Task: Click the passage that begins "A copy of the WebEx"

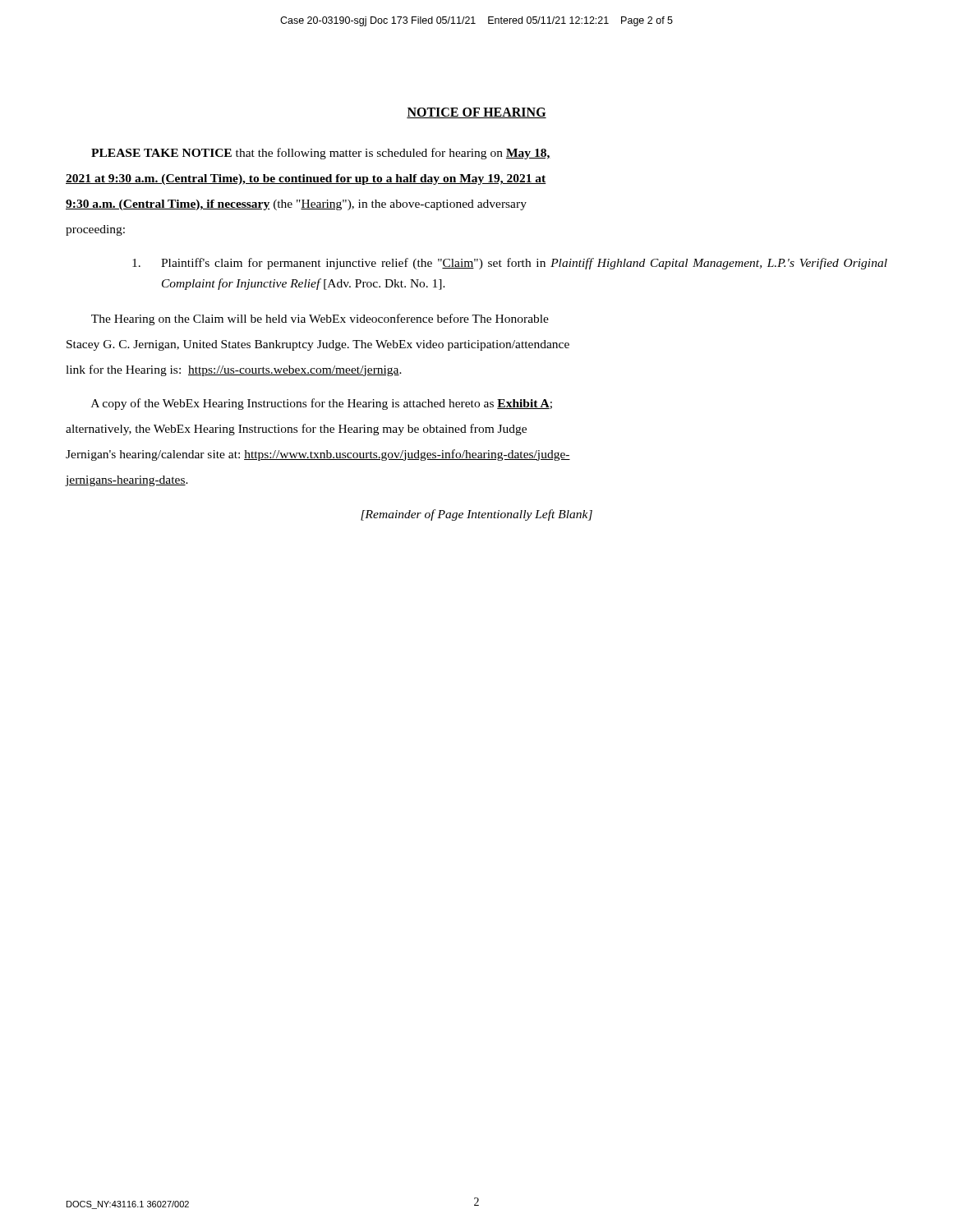Action: tap(309, 403)
